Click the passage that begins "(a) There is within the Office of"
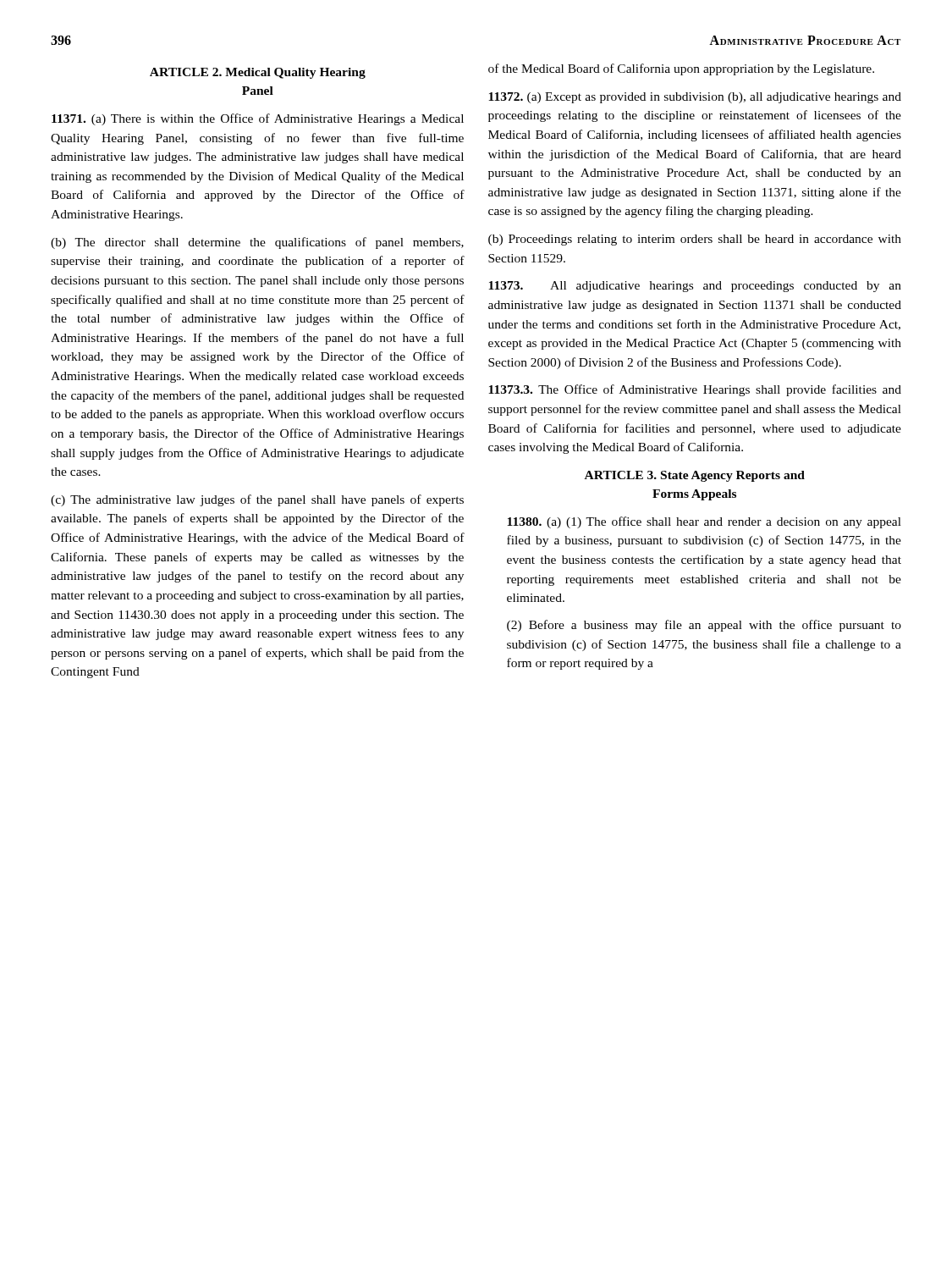This screenshot has width=952, height=1270. click(257, 167)
